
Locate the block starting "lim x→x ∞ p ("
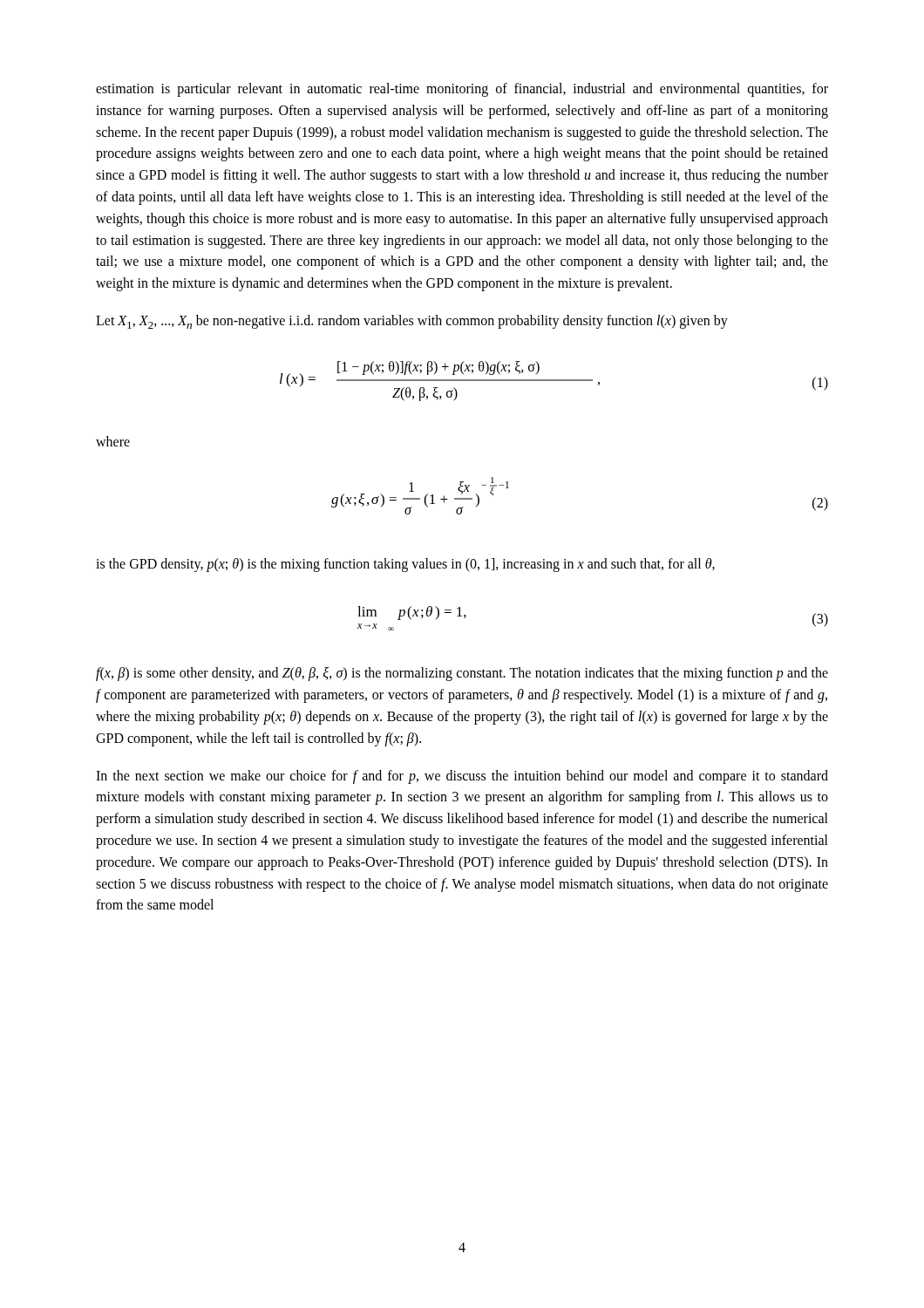409,618
